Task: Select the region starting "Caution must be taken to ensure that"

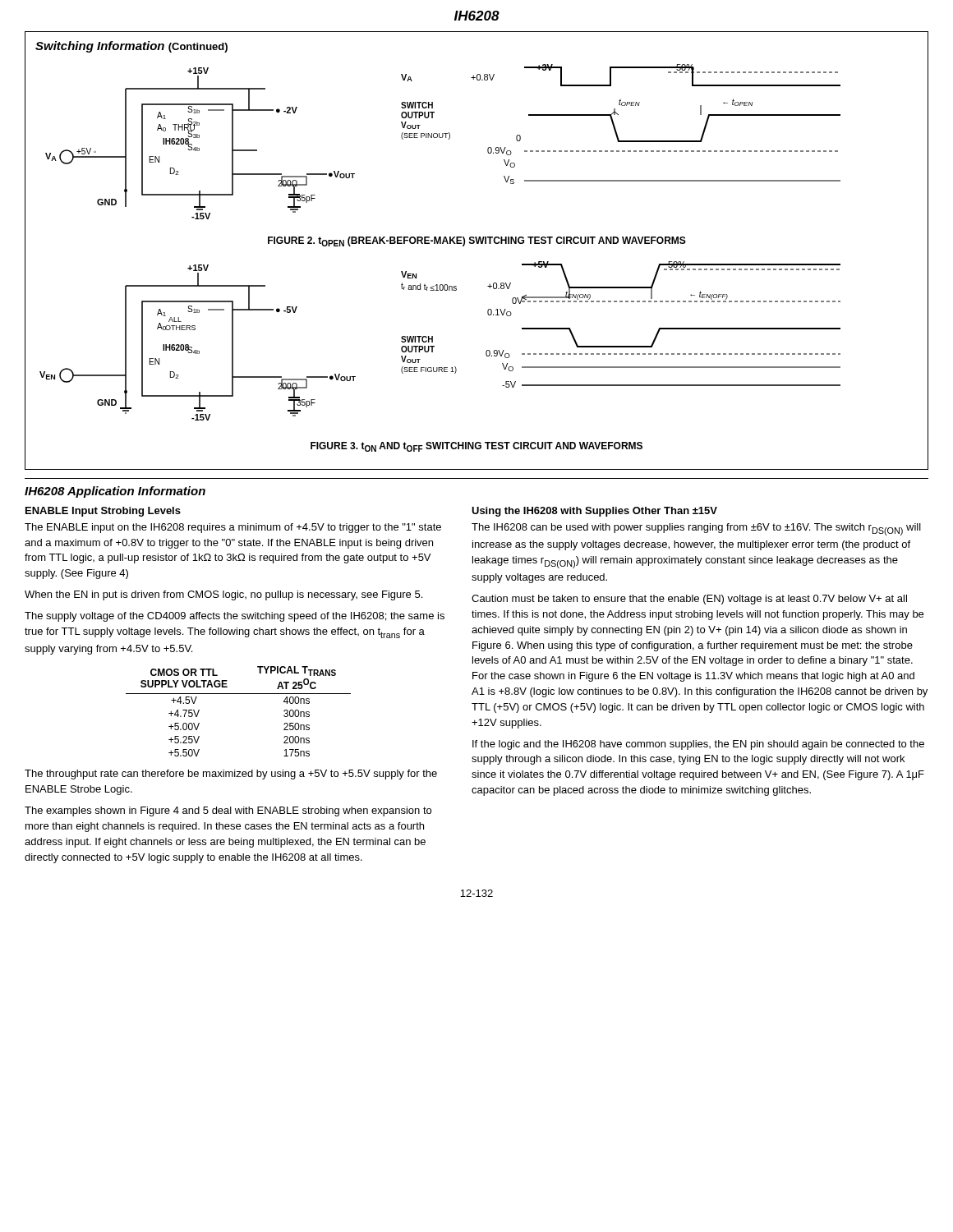Action: tap(700, 661)
